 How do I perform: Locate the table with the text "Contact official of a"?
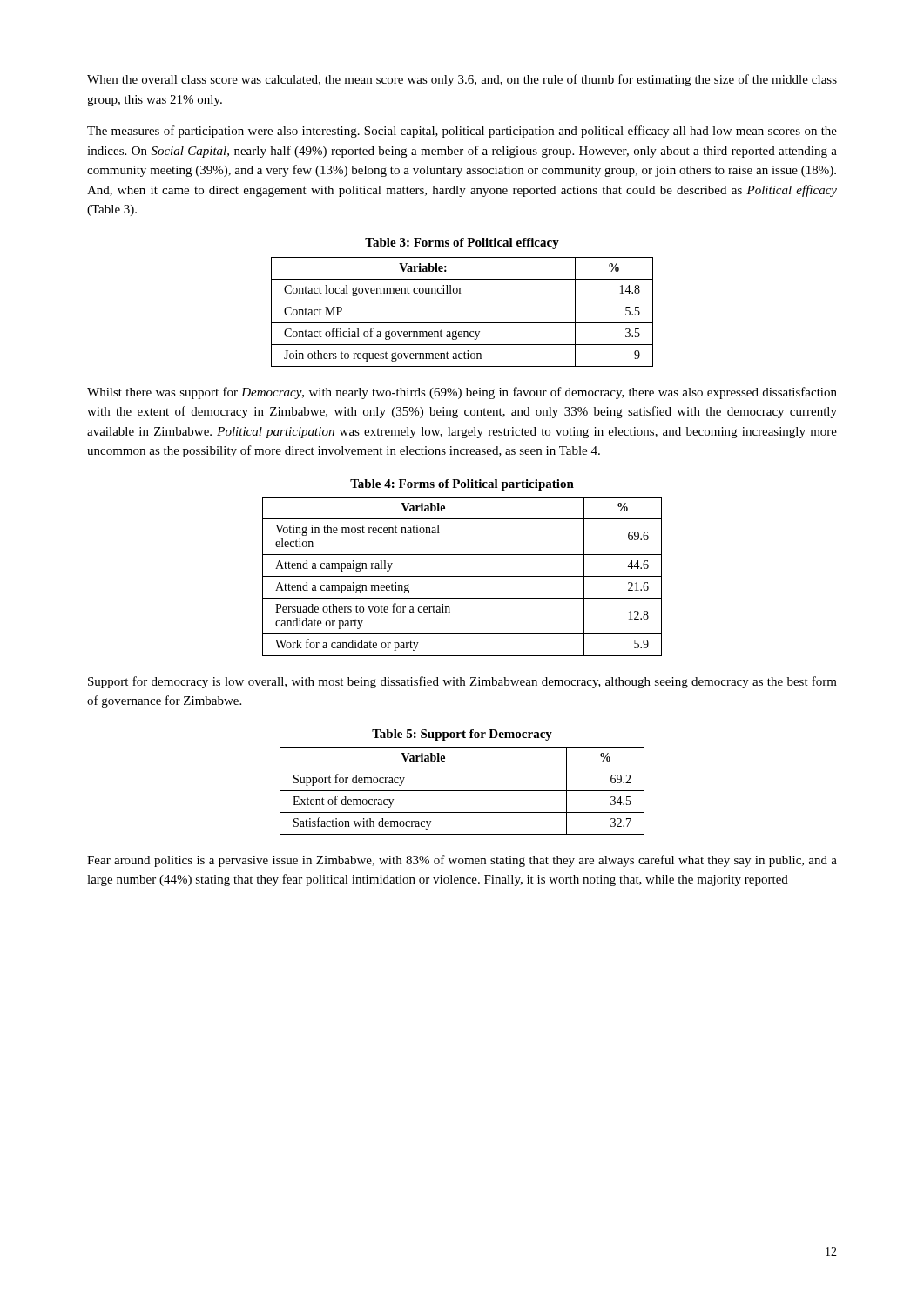[462, 311]
